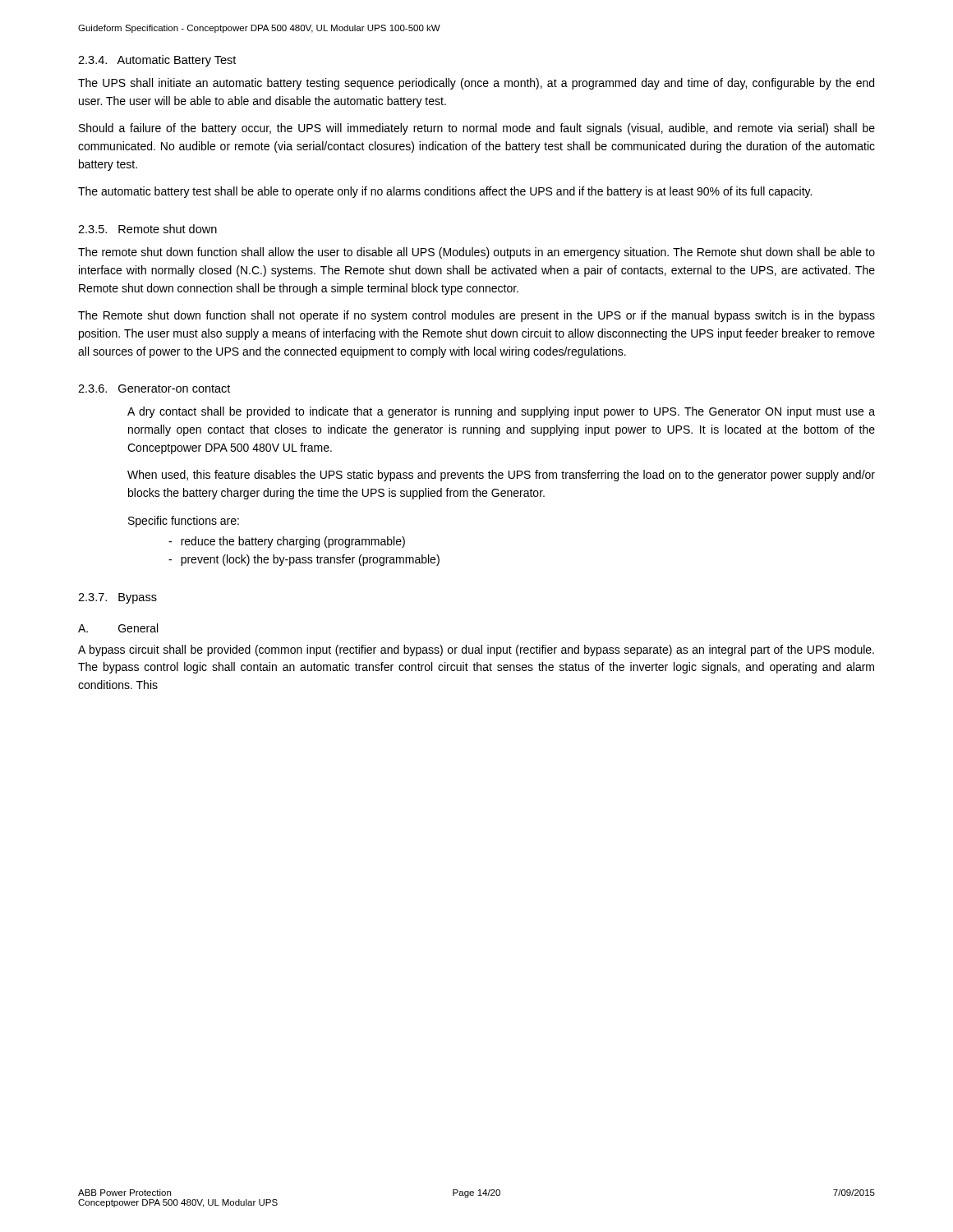This screenshot has width=953, height=1232.
Task: Locate the text block containing "A dry contact shall be"
Action: [501, 429]
